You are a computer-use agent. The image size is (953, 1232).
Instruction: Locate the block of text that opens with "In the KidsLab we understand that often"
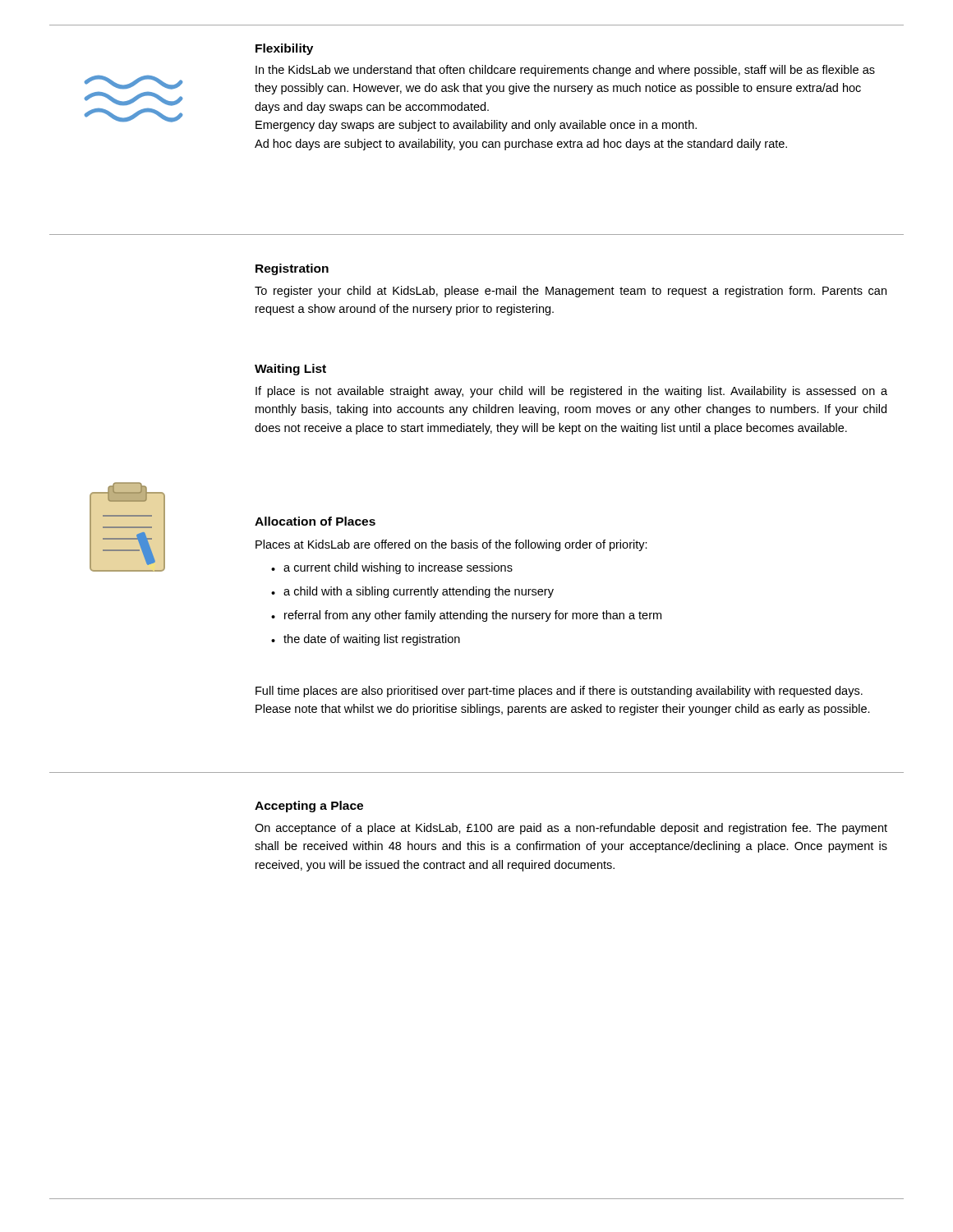pos(565,71)
